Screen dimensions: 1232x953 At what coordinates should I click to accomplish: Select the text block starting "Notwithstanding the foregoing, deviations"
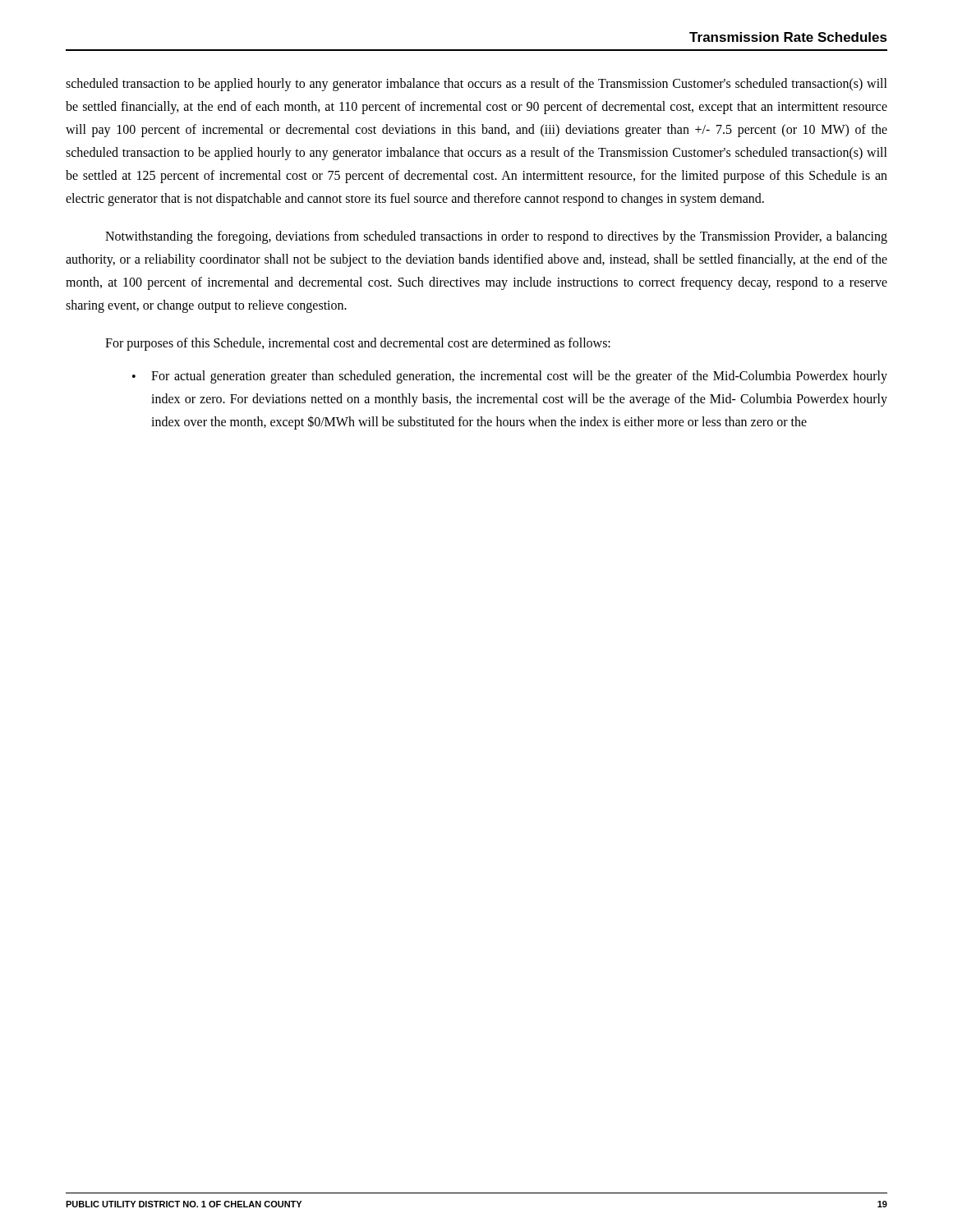point(476,271)
